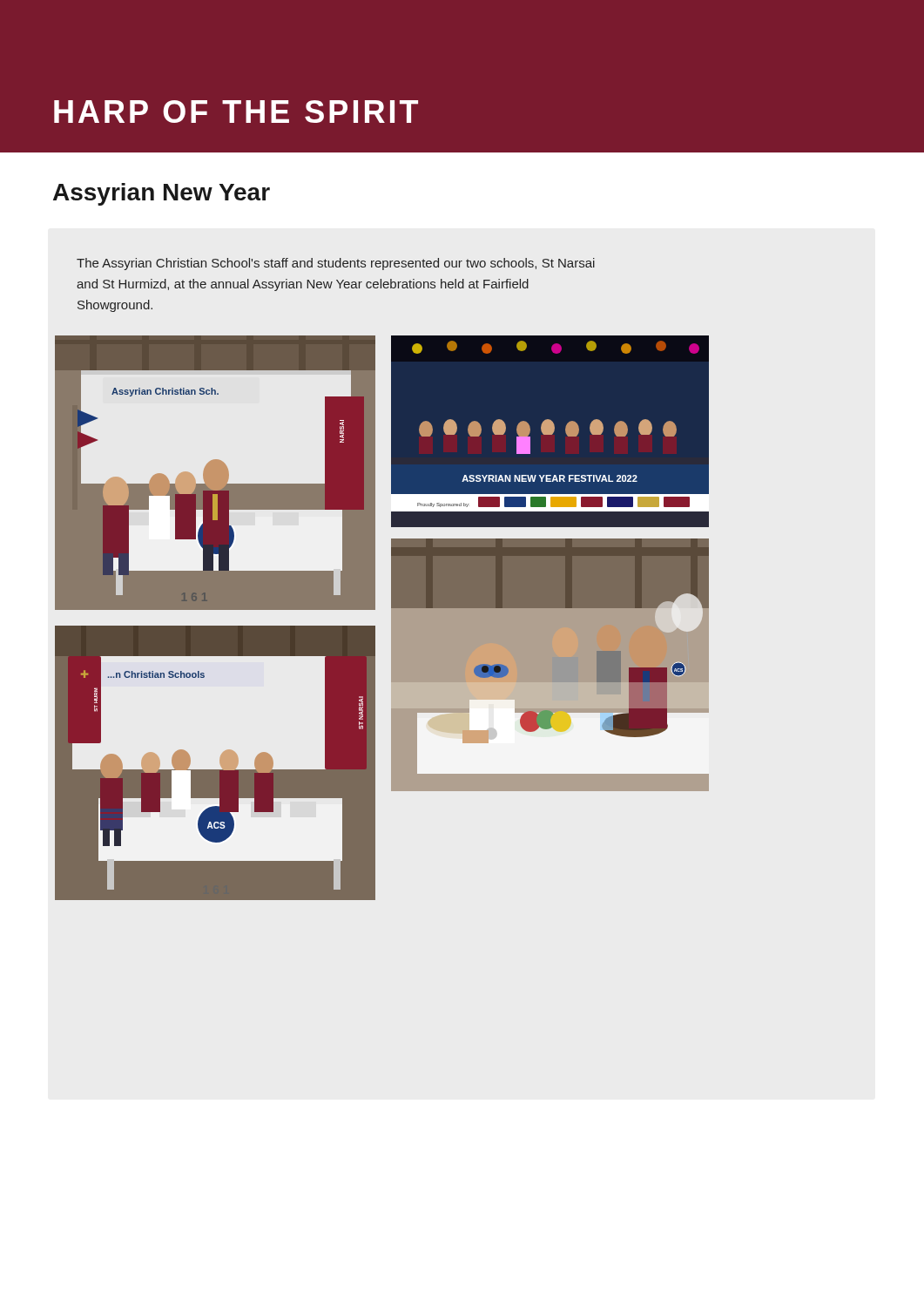Find "Assyrian New Year" on this page
Image resolution: width=924 pixels, height=1307 pixels.
click(161, 192)
